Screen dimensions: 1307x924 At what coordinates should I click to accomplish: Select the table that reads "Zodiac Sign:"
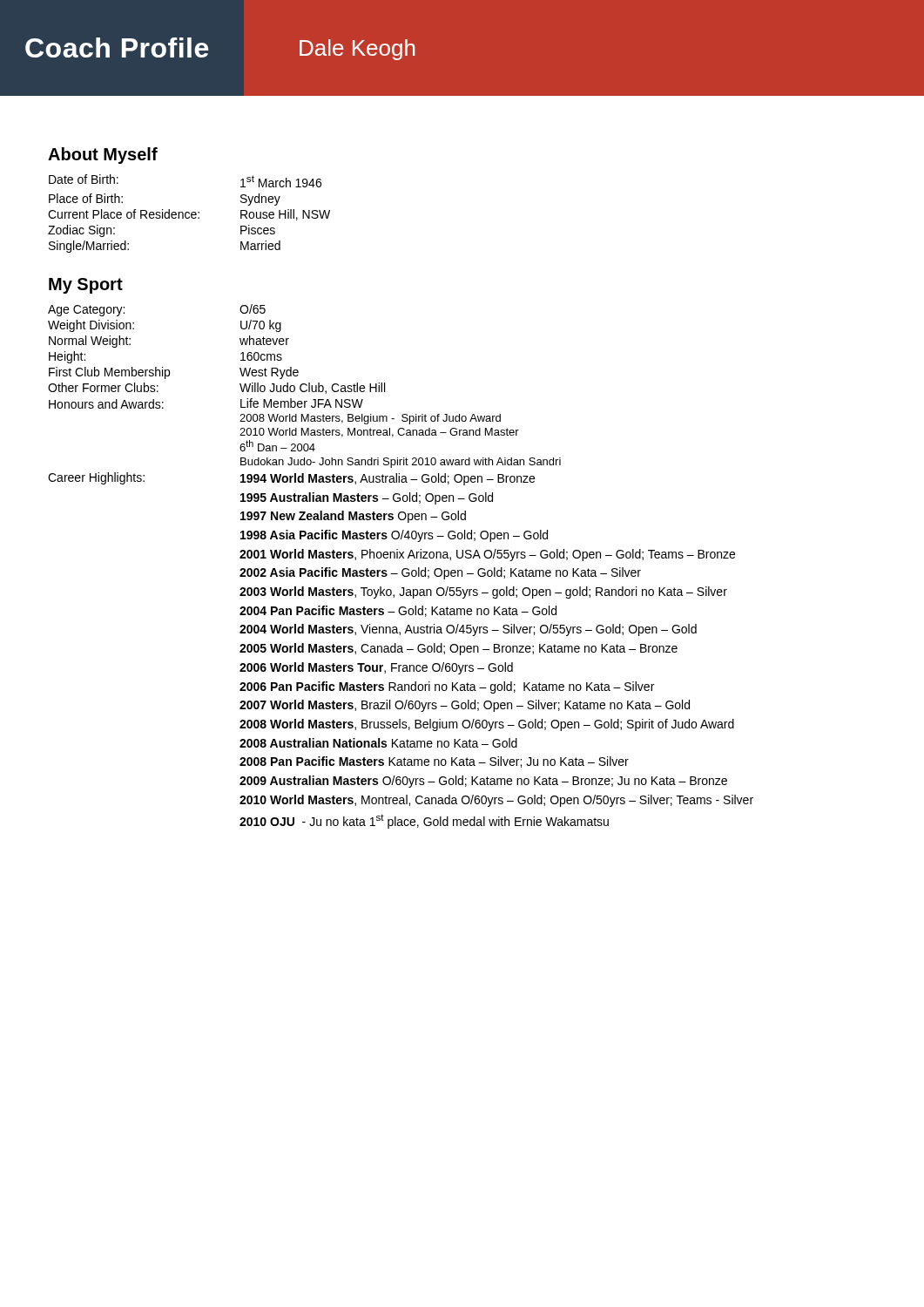pos(462,212)
